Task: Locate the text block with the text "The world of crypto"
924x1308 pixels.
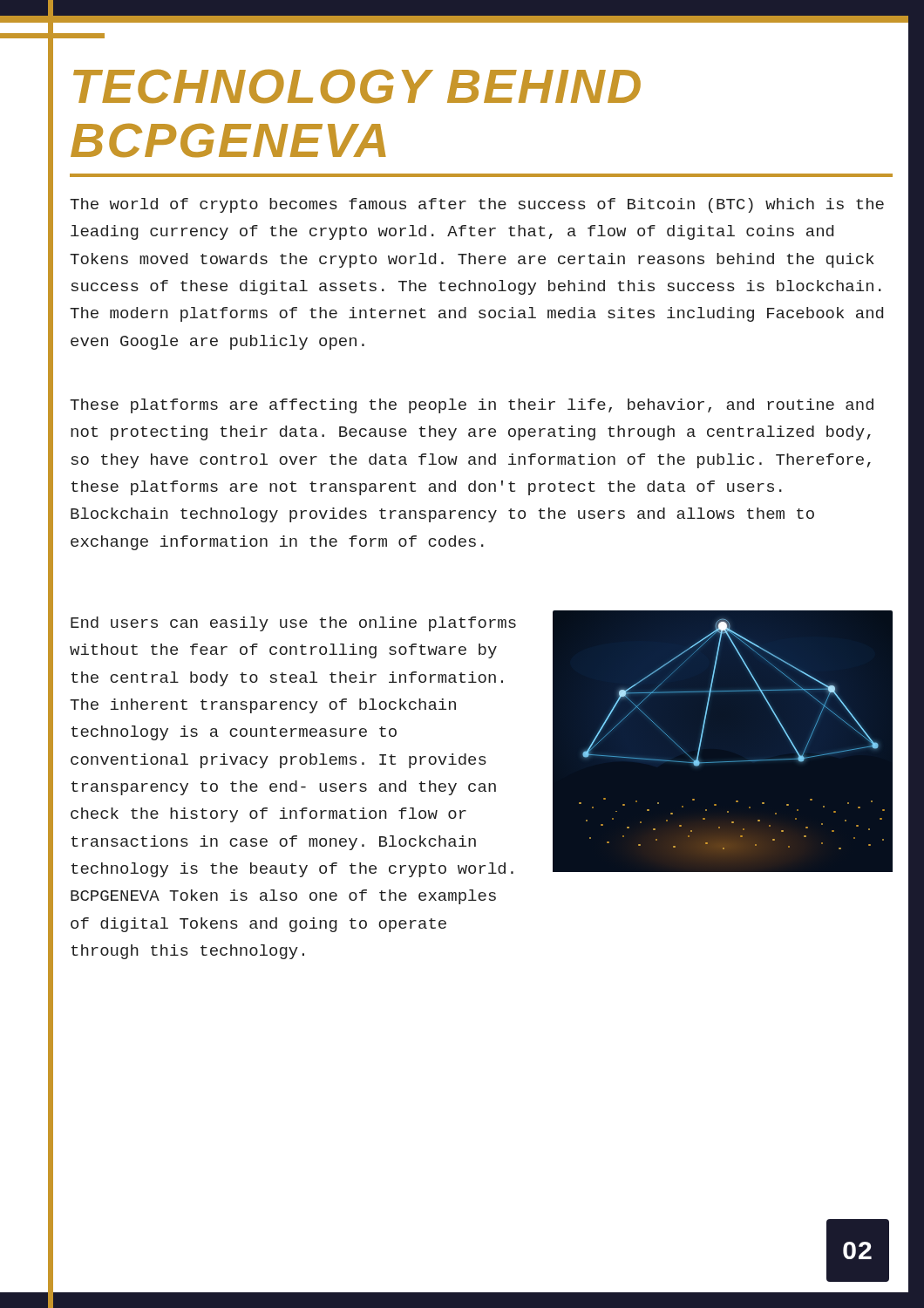Action: [x=477, y=273]
